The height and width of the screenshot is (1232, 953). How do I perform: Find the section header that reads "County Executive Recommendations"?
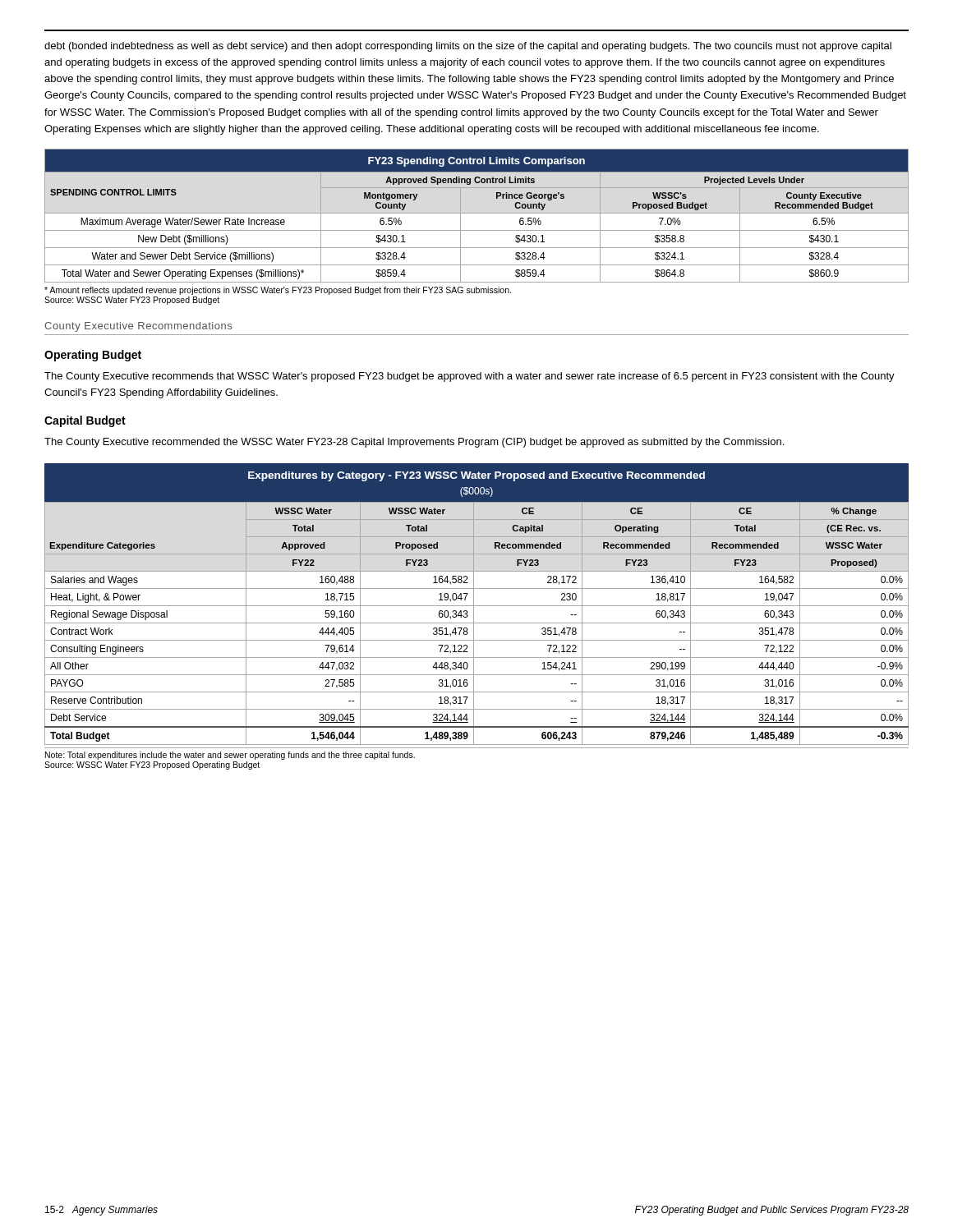139,325
